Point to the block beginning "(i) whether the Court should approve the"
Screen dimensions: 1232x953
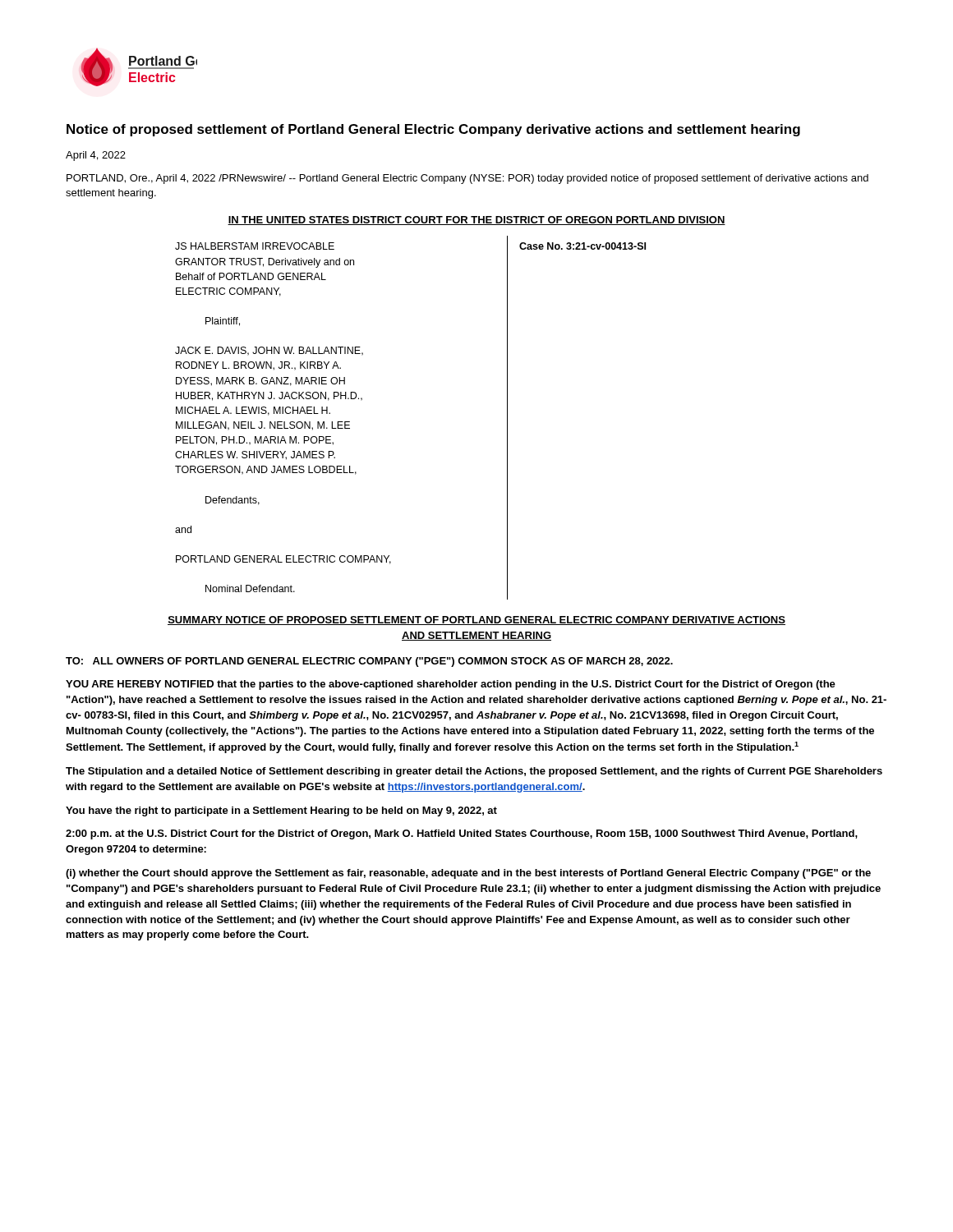473,904
